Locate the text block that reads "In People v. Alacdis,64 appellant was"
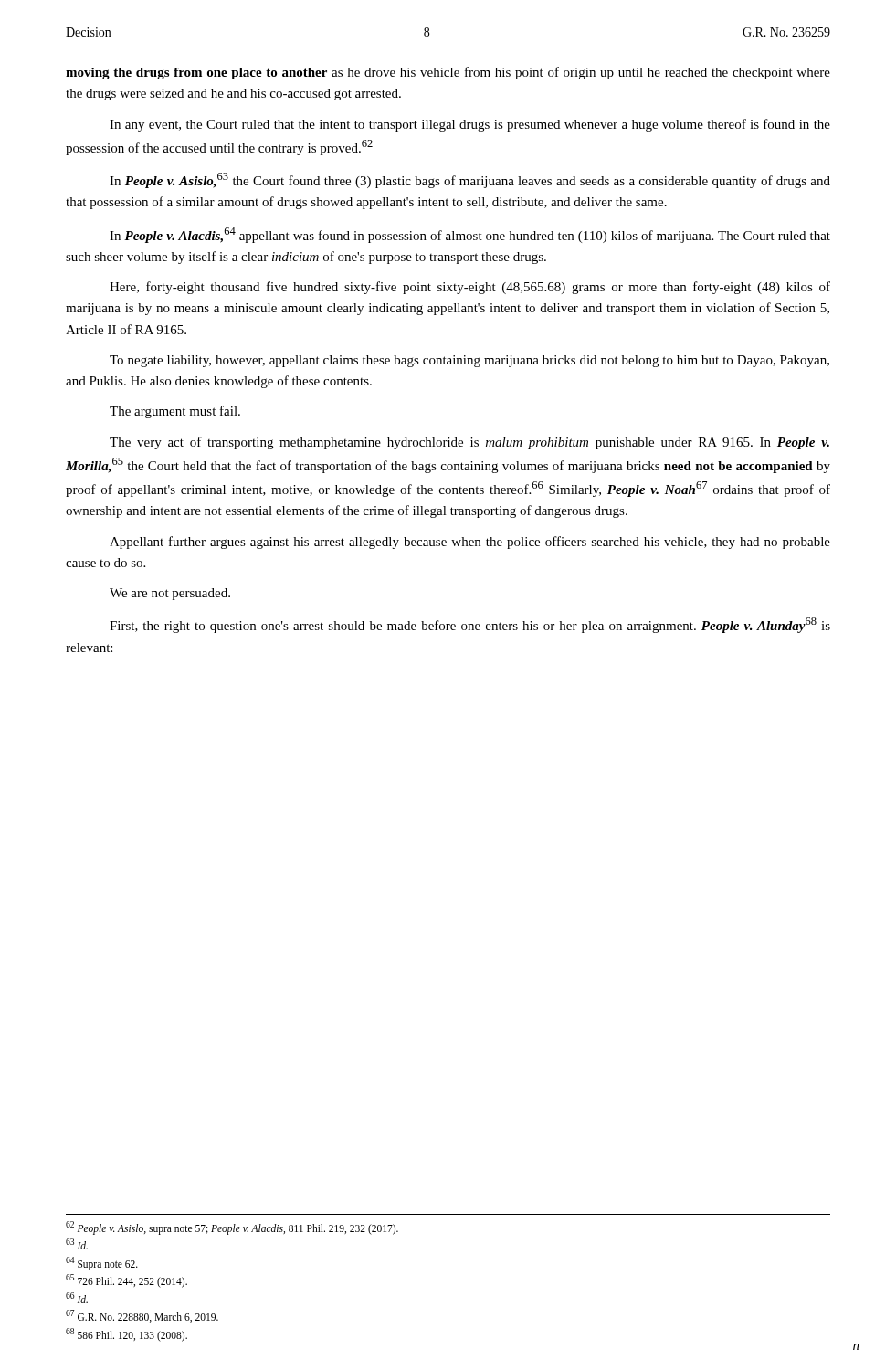The image size is (896, 1370). pos(448,245)
